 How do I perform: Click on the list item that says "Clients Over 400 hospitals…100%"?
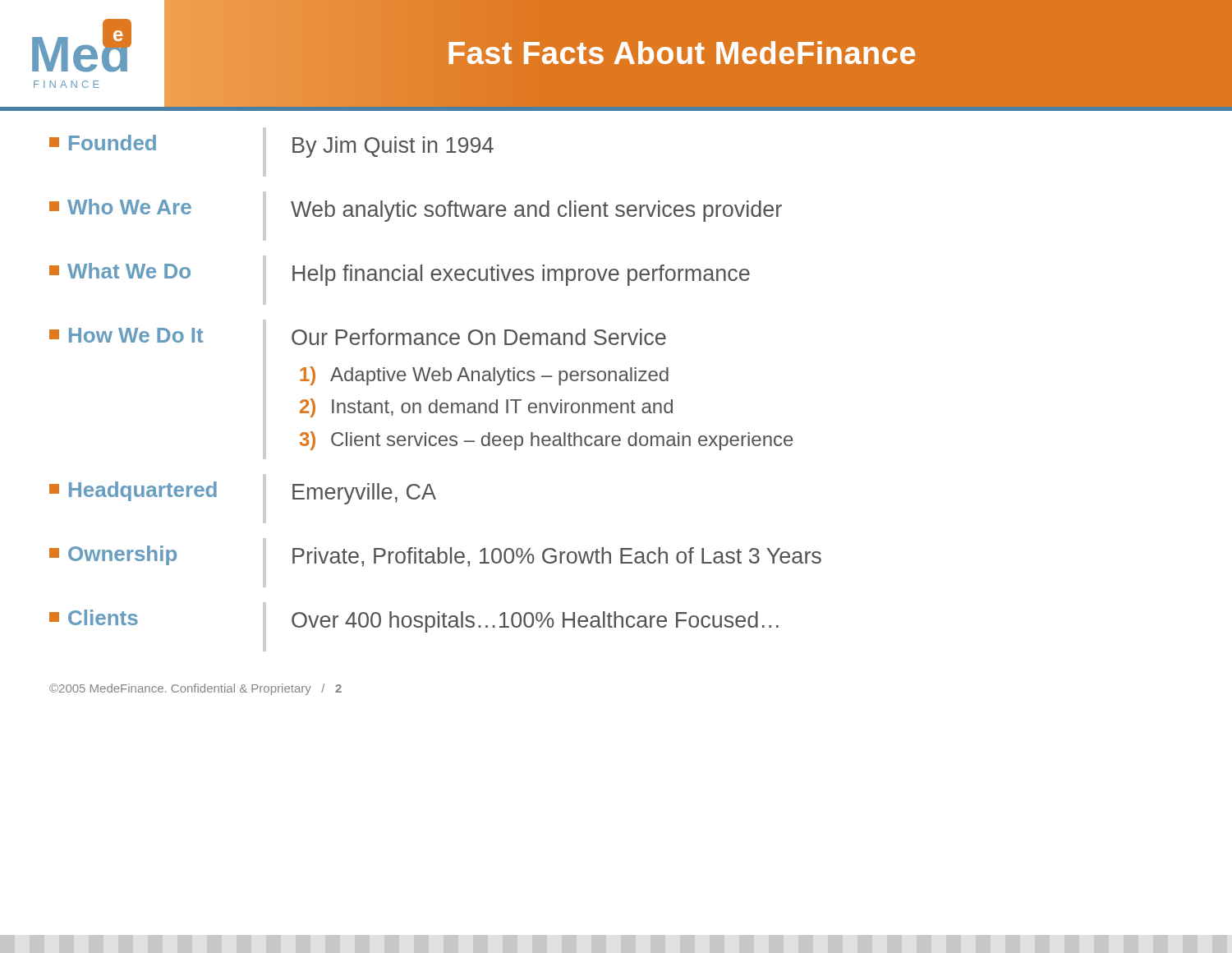coord(616,627)
